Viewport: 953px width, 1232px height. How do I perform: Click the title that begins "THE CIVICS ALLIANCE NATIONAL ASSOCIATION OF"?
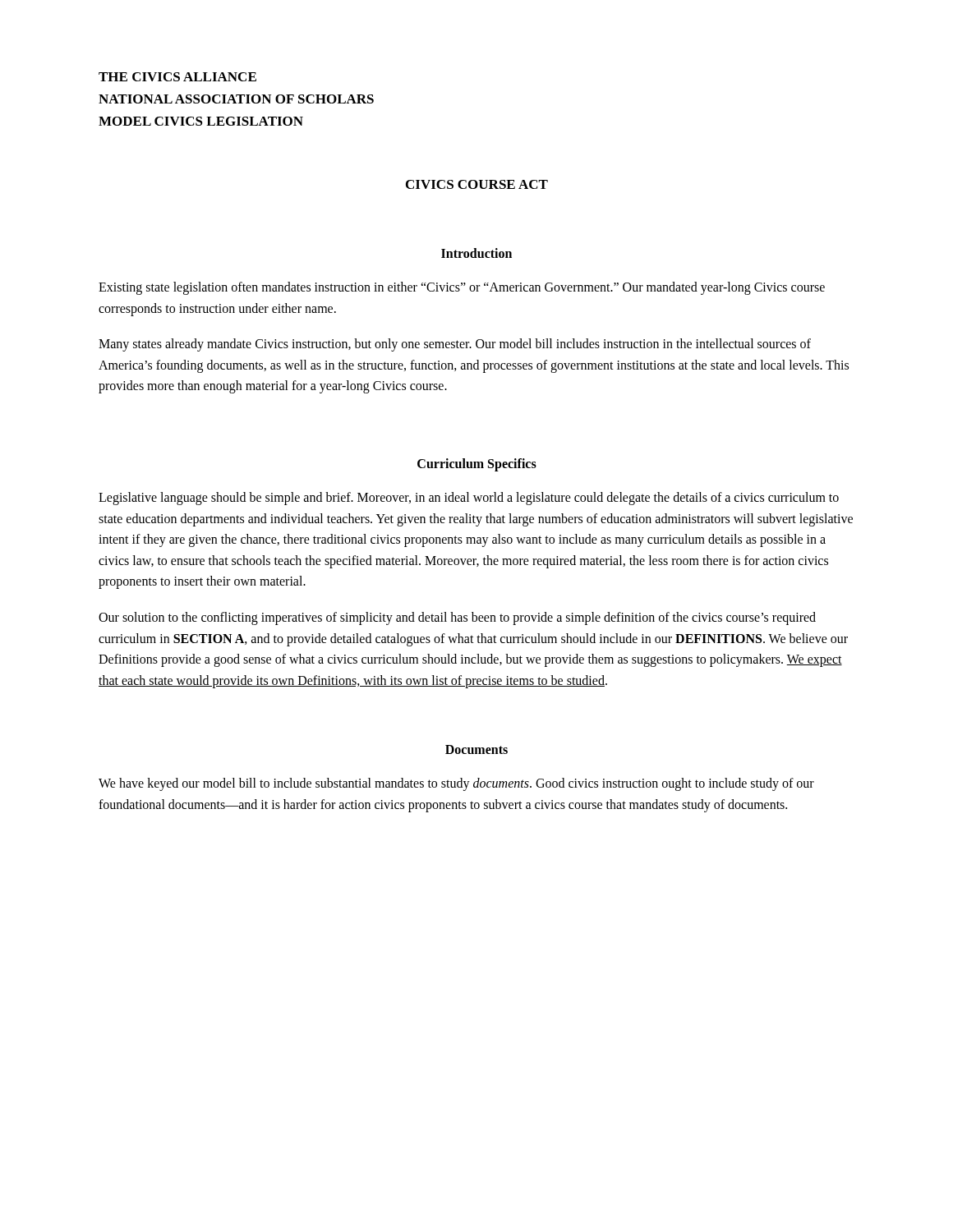click(x=177, y=77)
